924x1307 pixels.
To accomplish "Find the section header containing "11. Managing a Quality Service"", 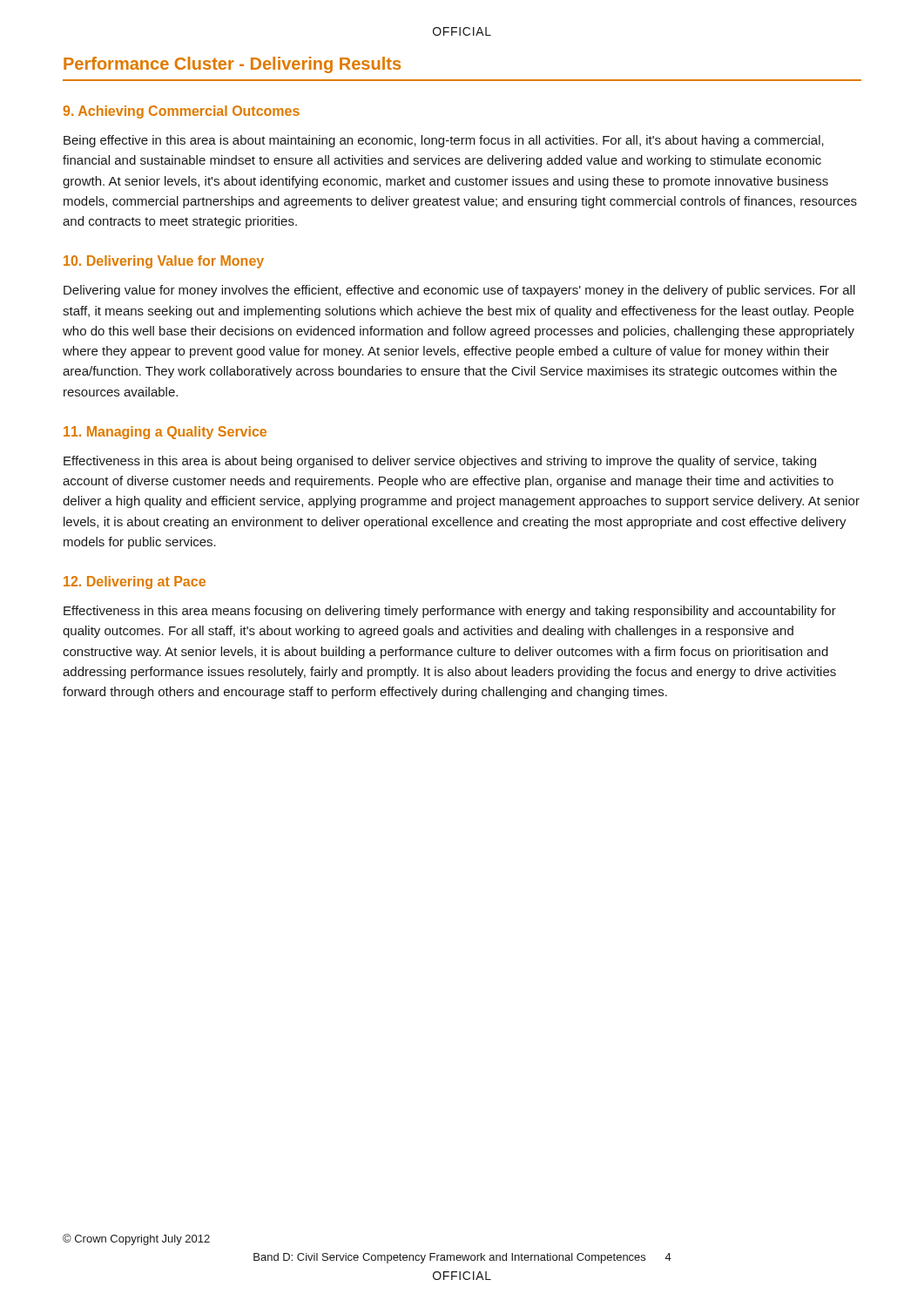I will pos(165,432).
